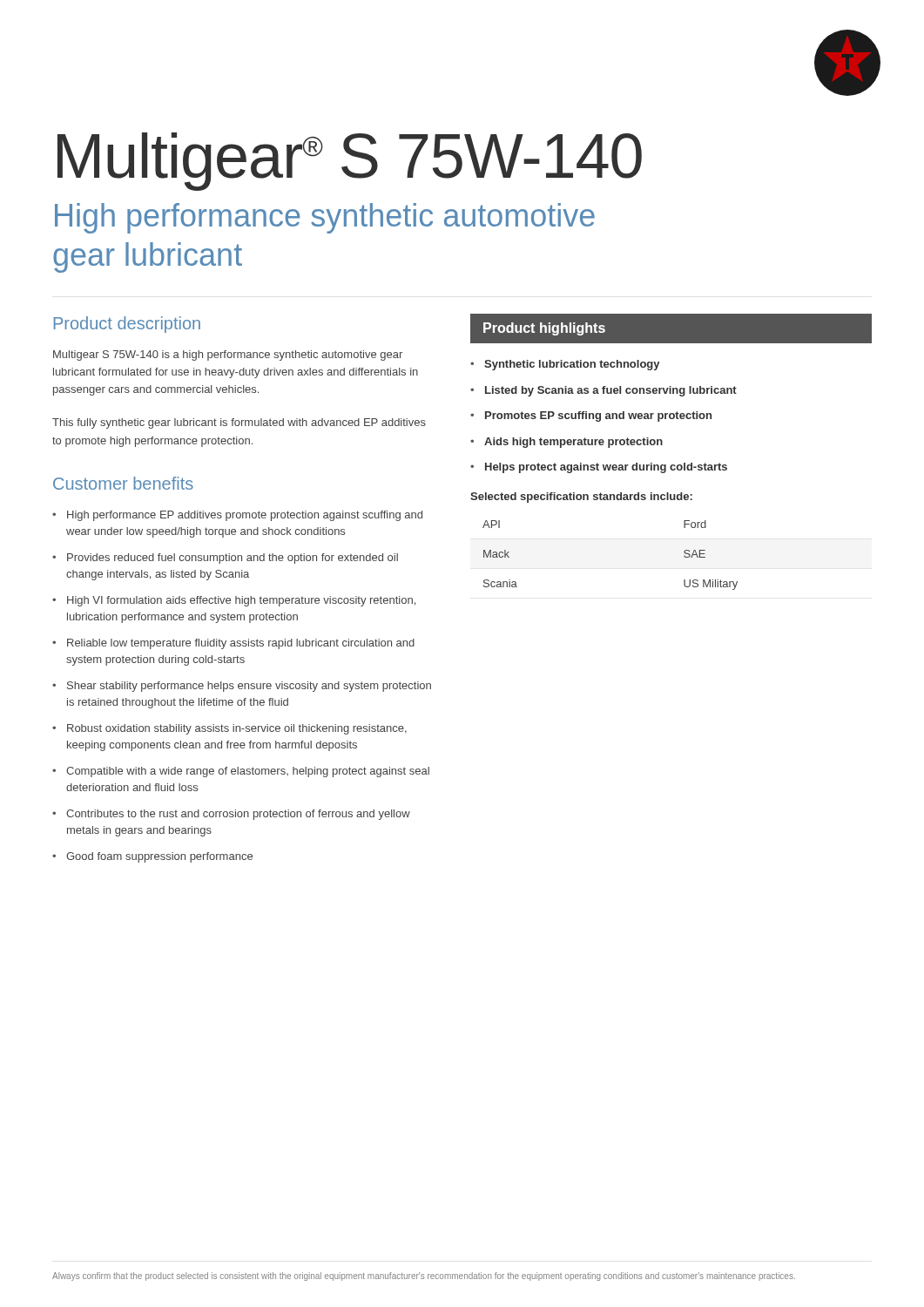Locate the text "Selected specification standards include:"
Viewport: 924px width, 1307px height.
point(582,496)
